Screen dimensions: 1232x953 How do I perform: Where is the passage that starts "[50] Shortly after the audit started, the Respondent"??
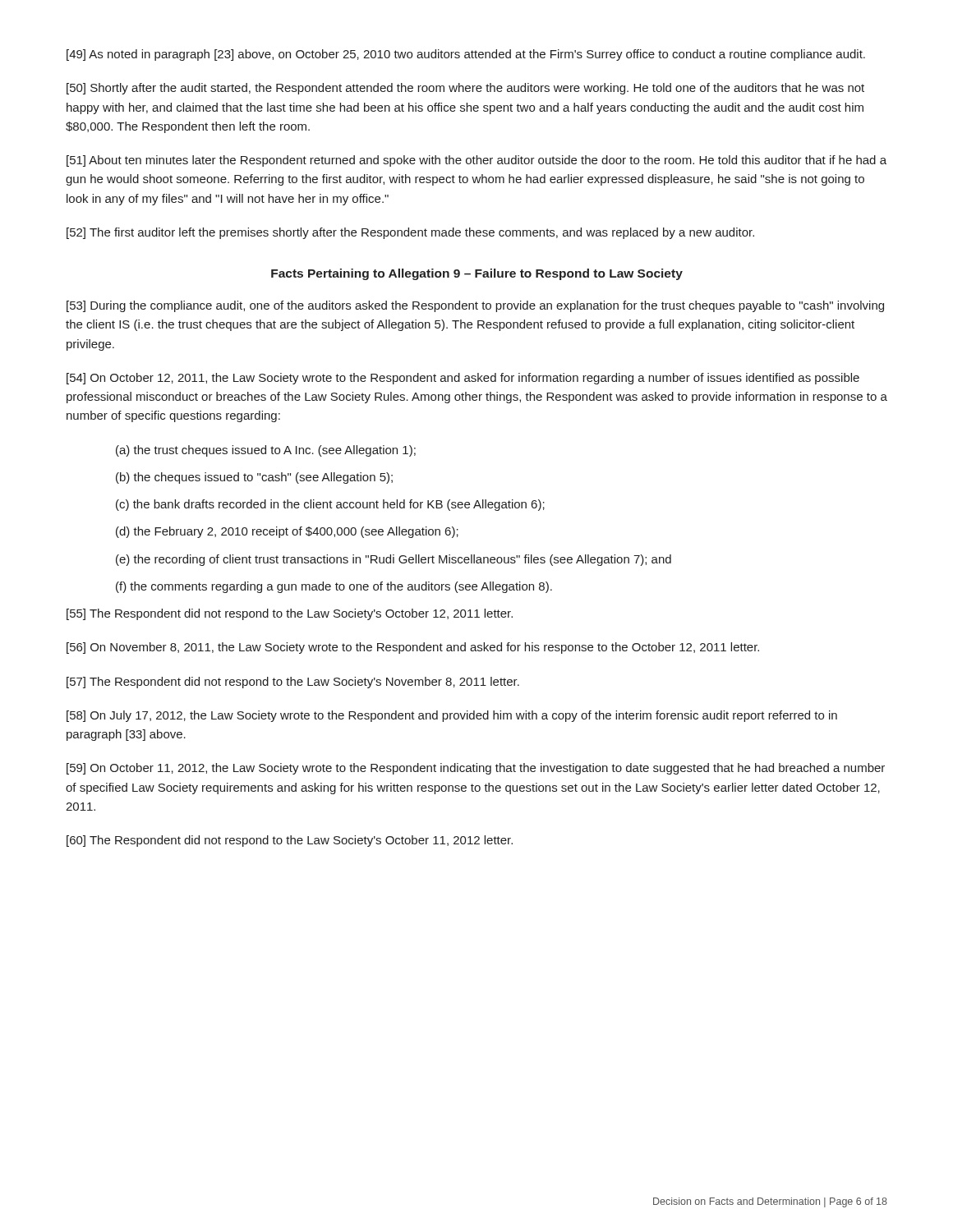[465, 107]
